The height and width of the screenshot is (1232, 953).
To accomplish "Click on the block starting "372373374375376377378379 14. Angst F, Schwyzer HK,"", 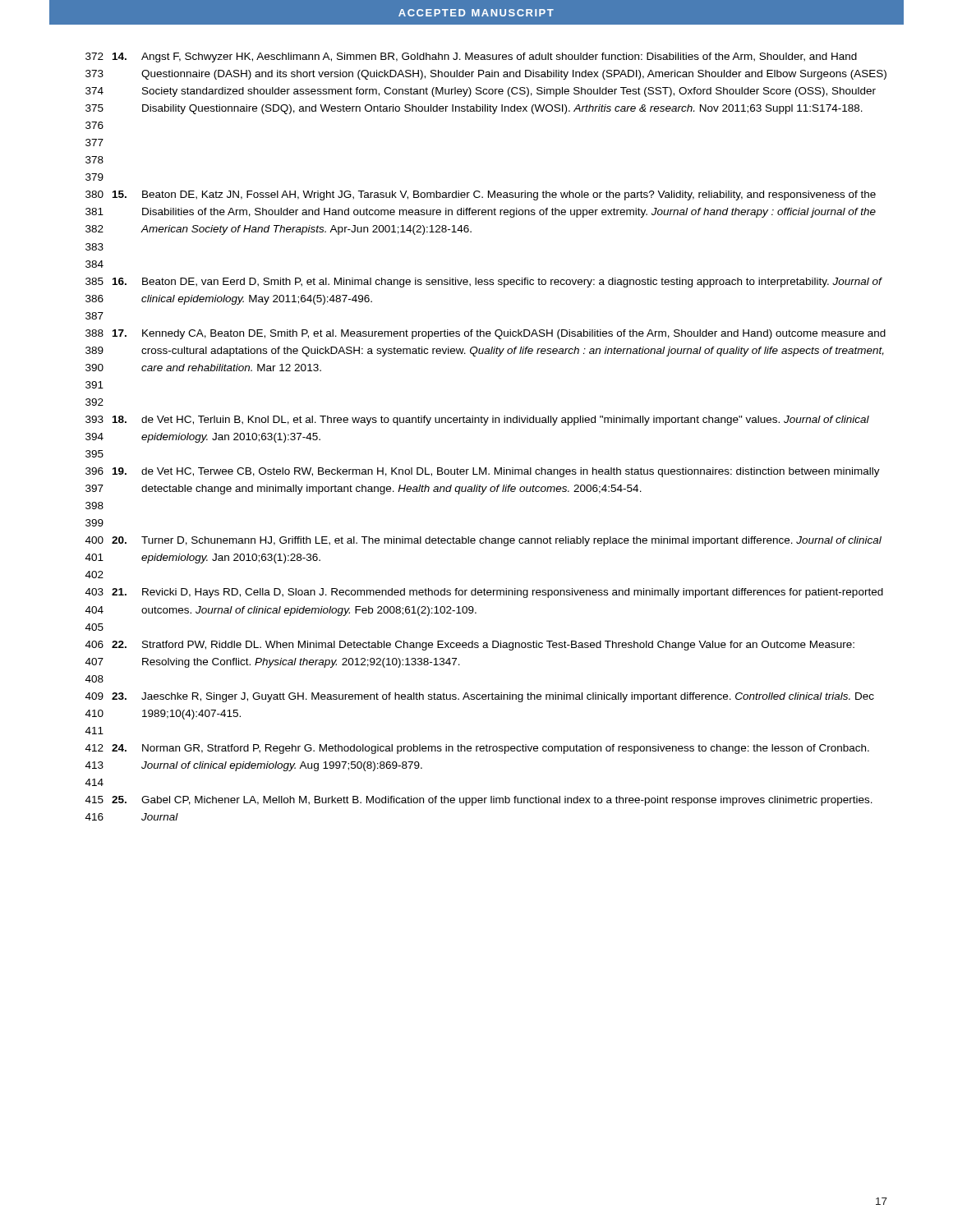I will [x=476, y=117].
